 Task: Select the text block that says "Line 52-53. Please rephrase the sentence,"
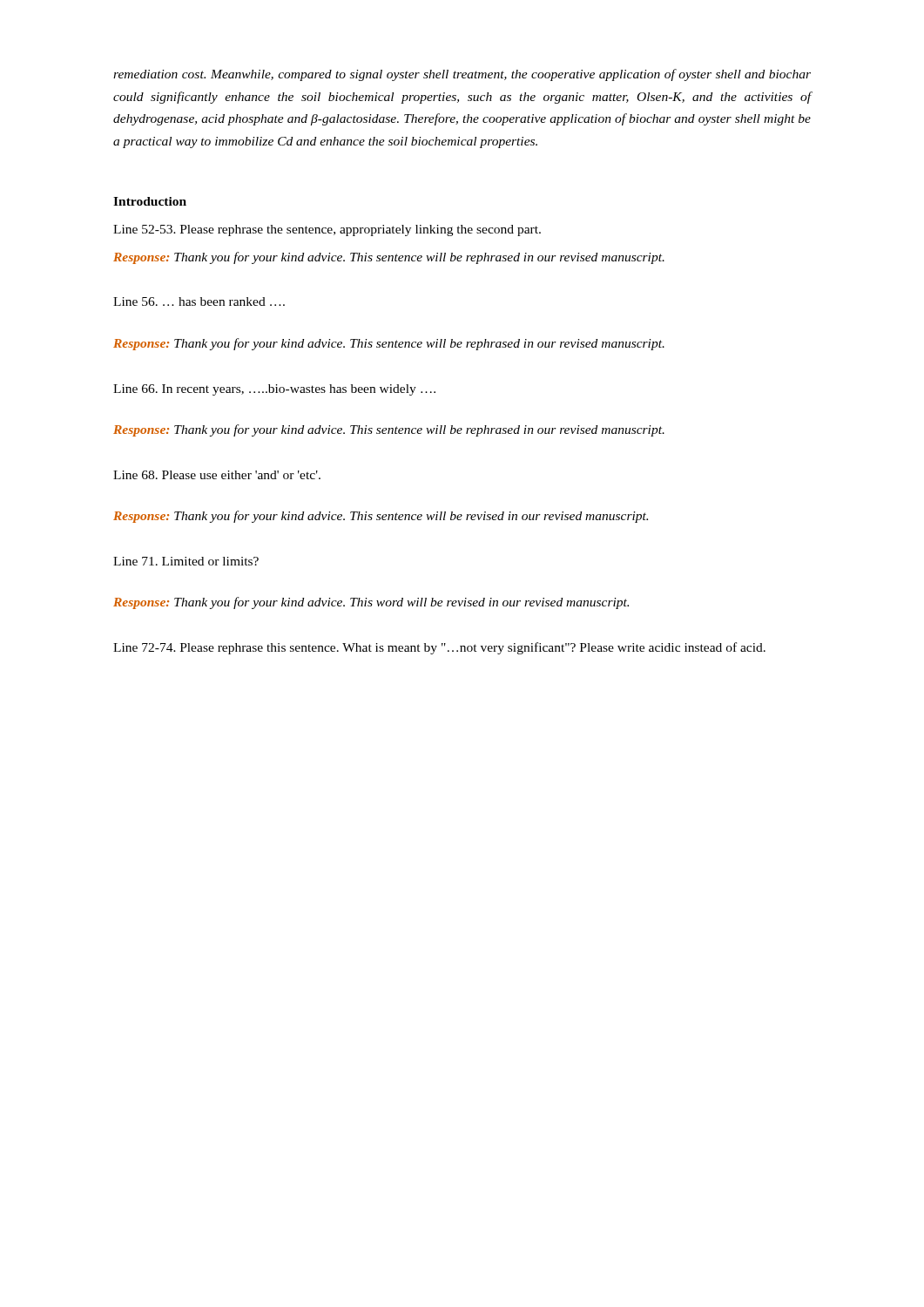point(462,229)
